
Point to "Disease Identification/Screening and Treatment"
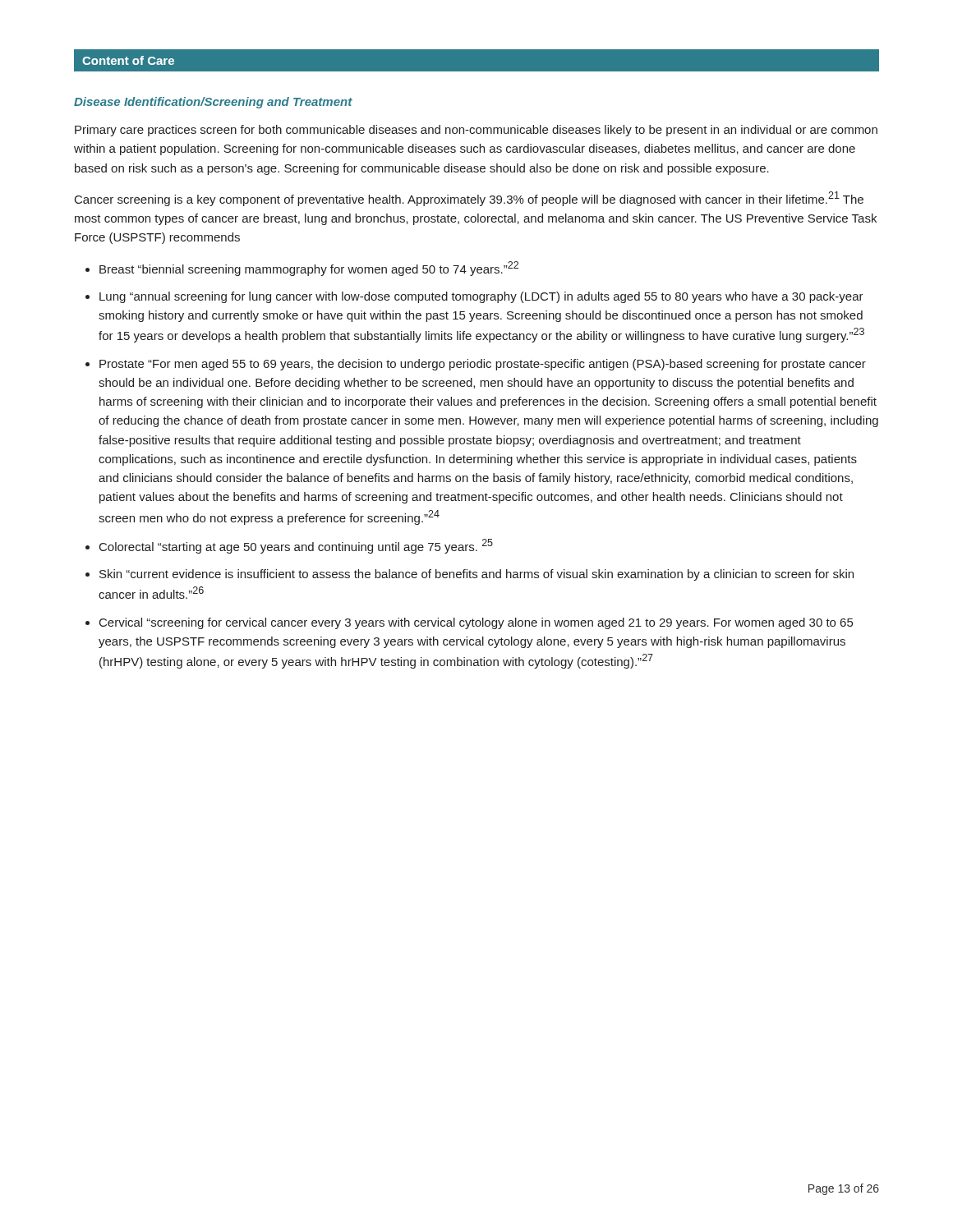click(213, 101)
